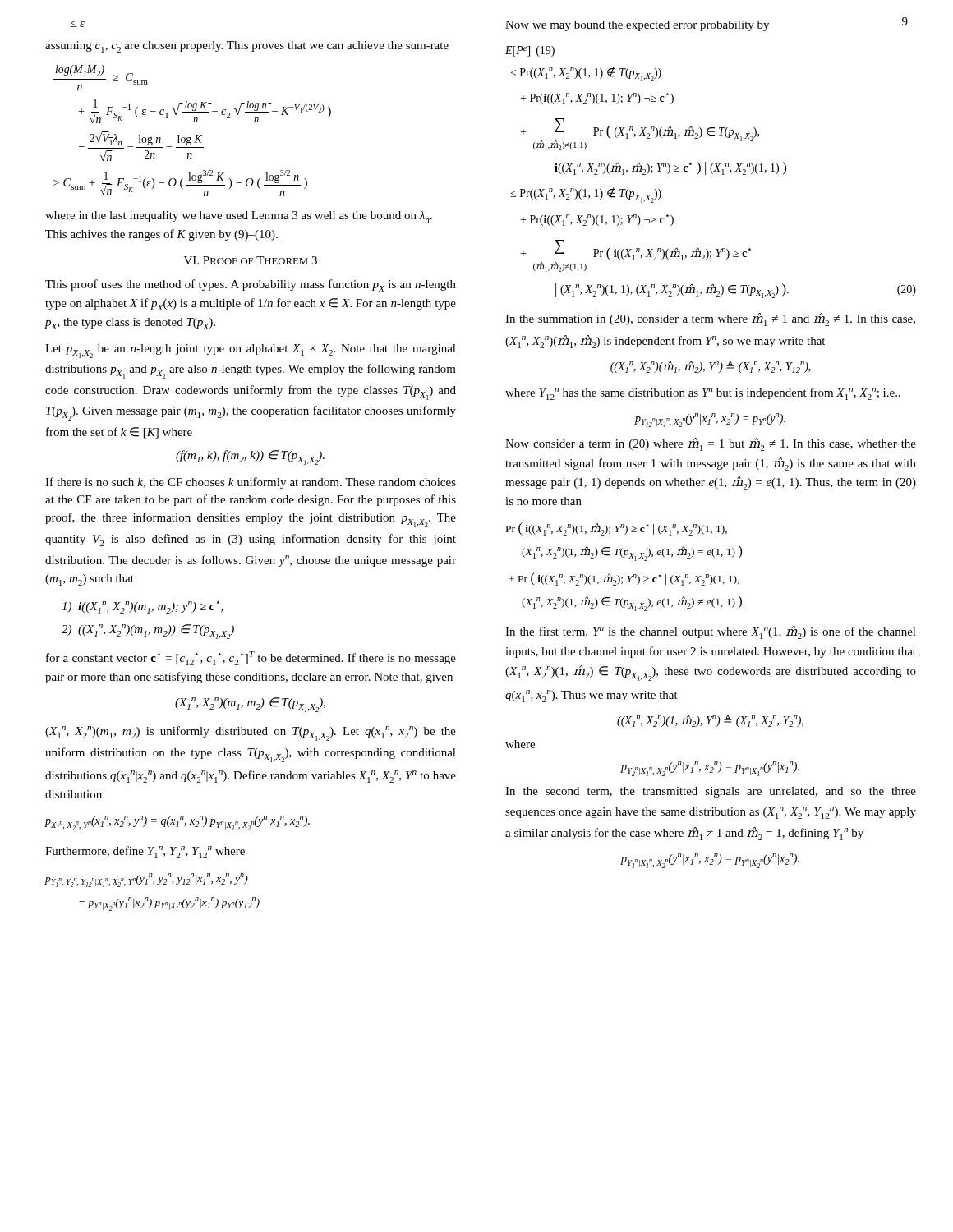This screenshot has width=953, height=1232.
Task: Navigate to the element starting "Furthermore, define Y1n, Y2n, Y12n where"
Action: coord(145,851)
